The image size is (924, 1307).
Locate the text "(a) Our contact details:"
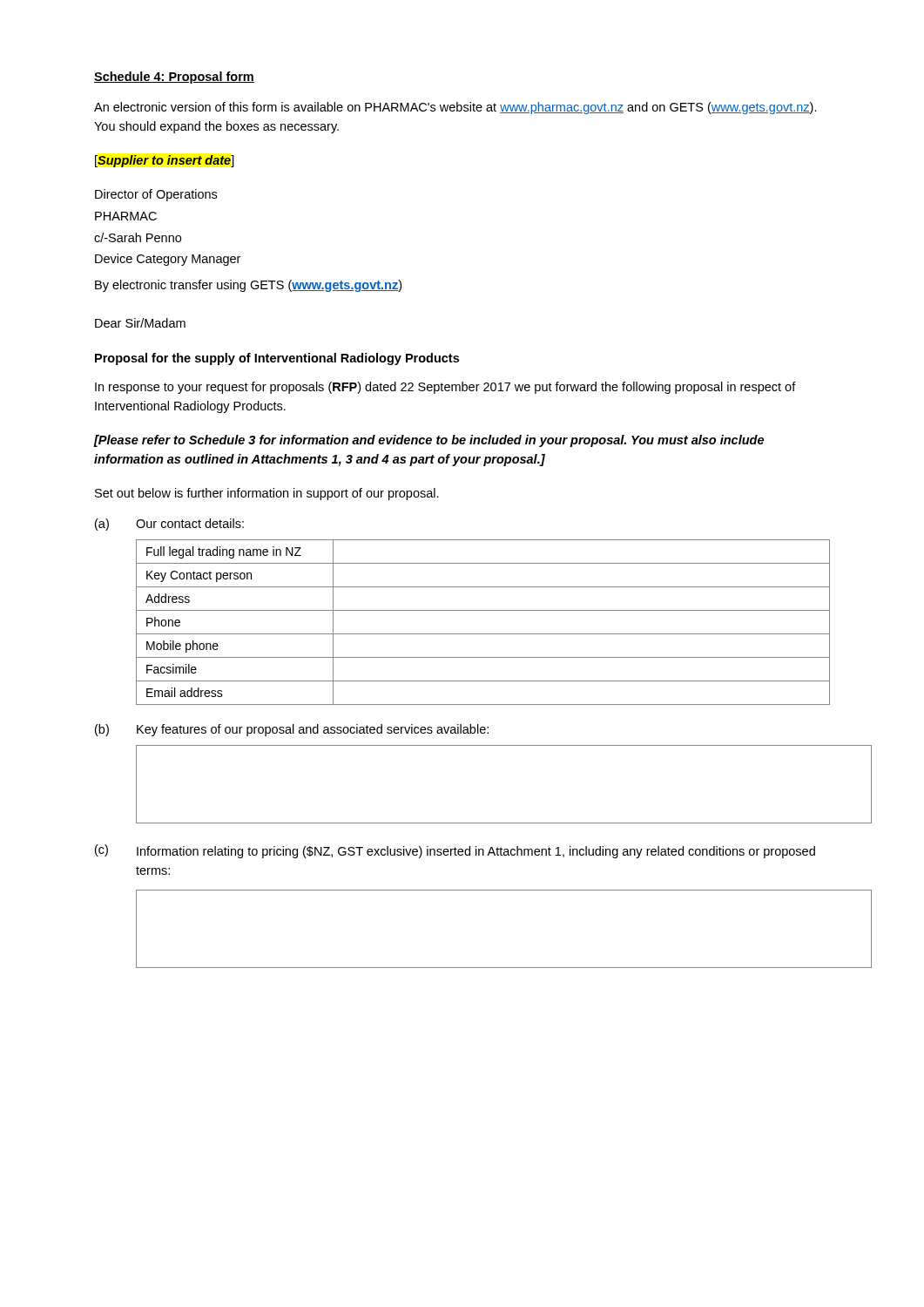(169, 524)
